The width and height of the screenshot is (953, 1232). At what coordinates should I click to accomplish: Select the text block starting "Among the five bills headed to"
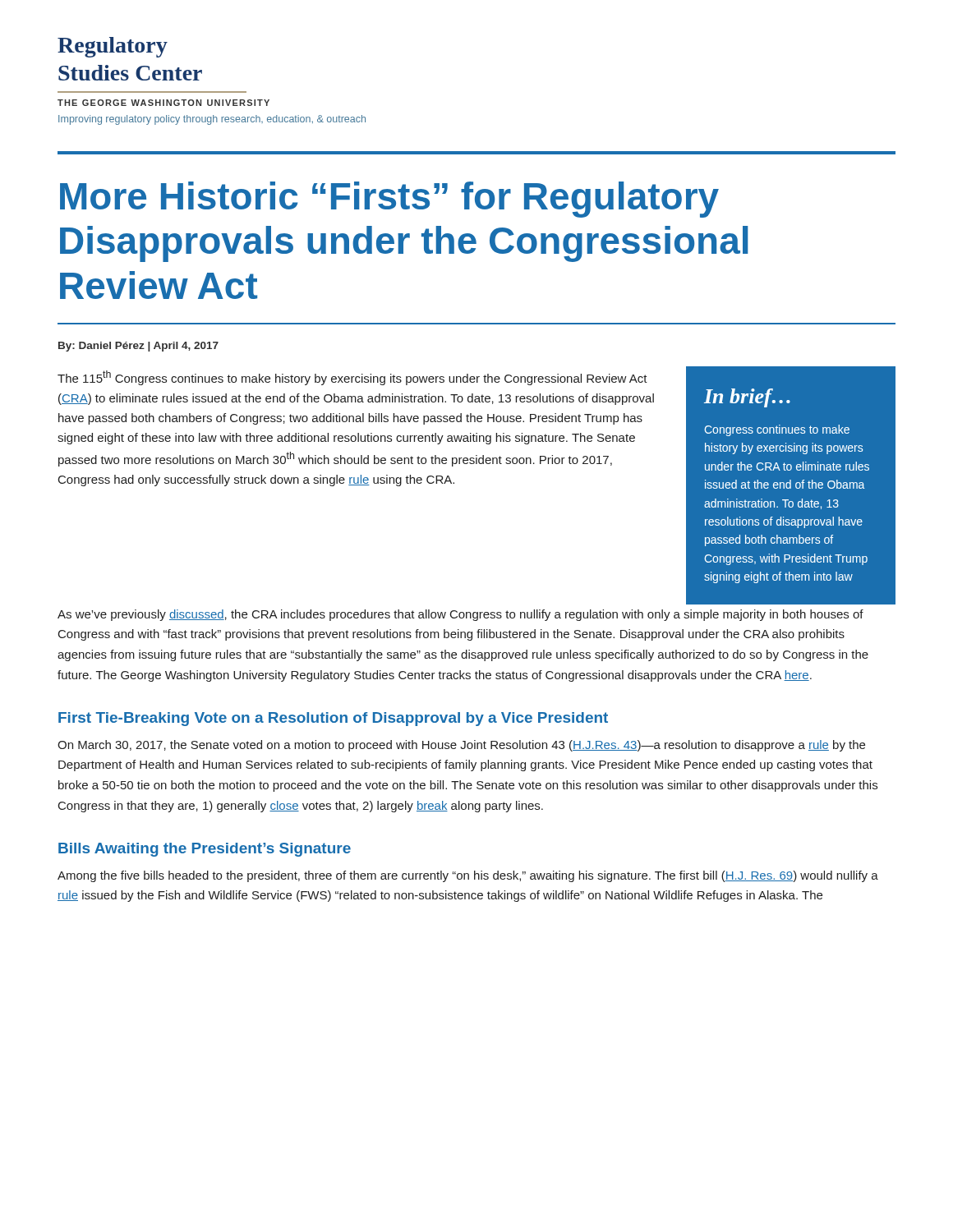476,886
